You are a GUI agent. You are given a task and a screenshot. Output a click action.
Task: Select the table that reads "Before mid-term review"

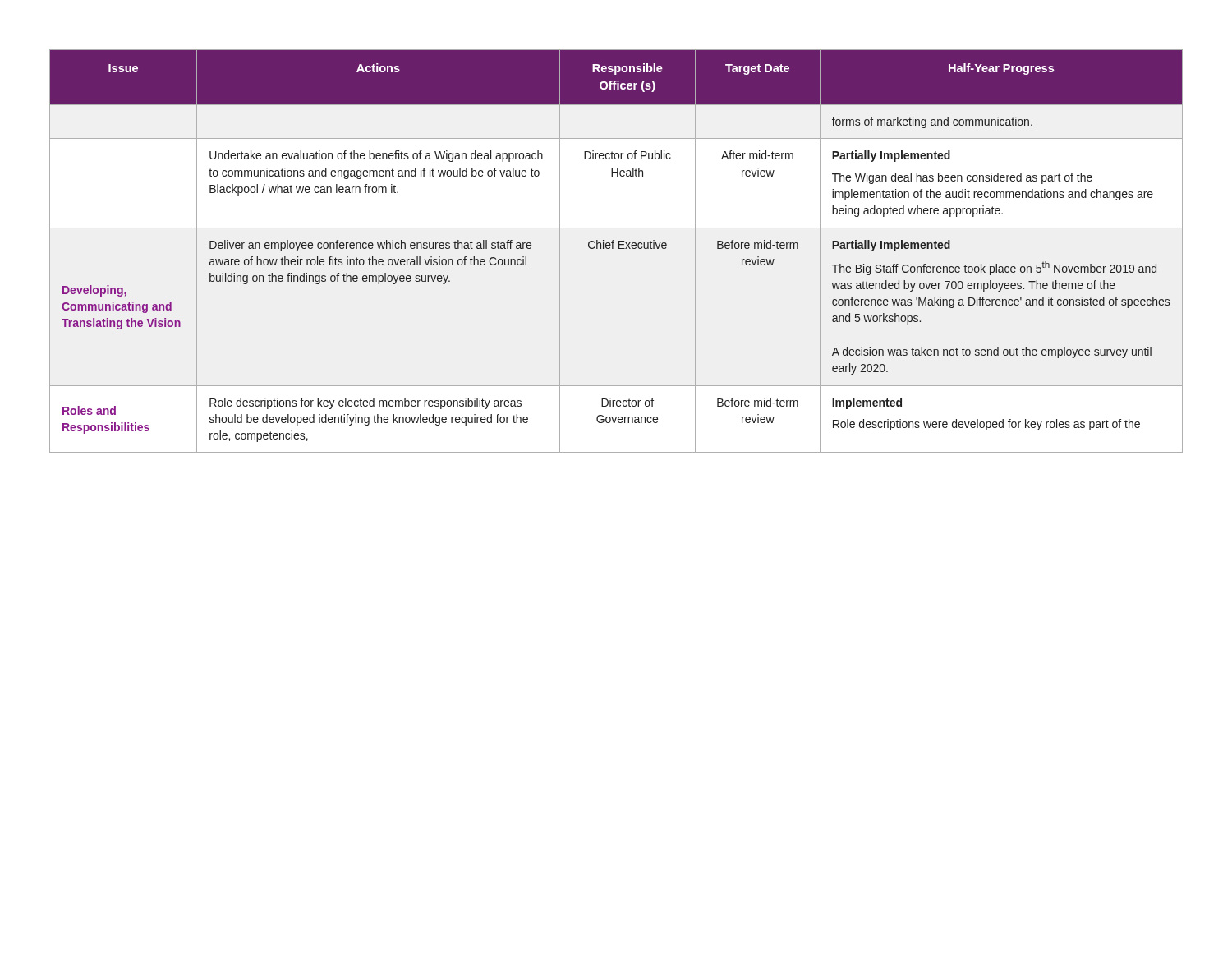616,251
